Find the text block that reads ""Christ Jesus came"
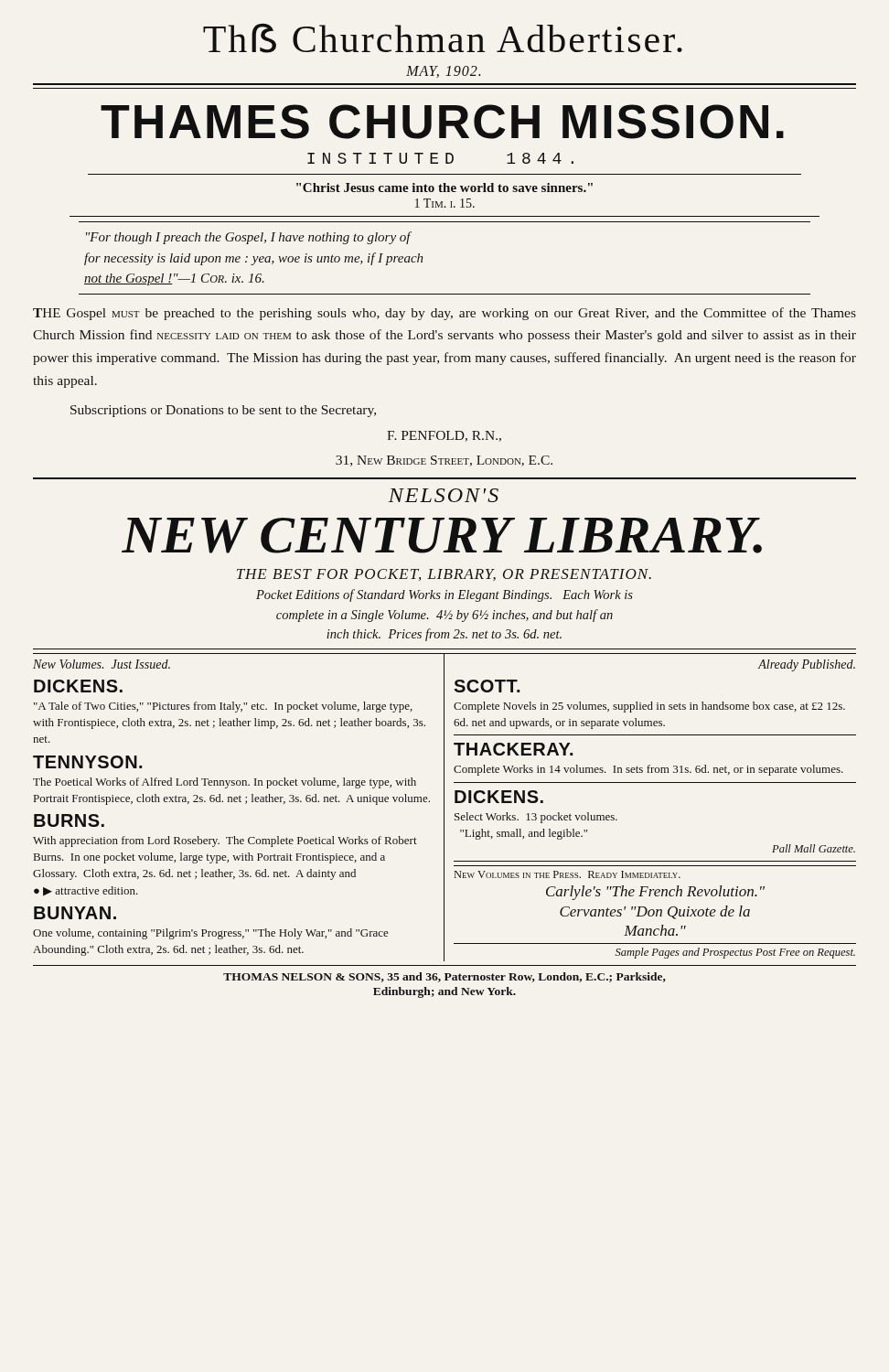The height and width of the screenshot is (1372, 889). (x=444, y=188)
